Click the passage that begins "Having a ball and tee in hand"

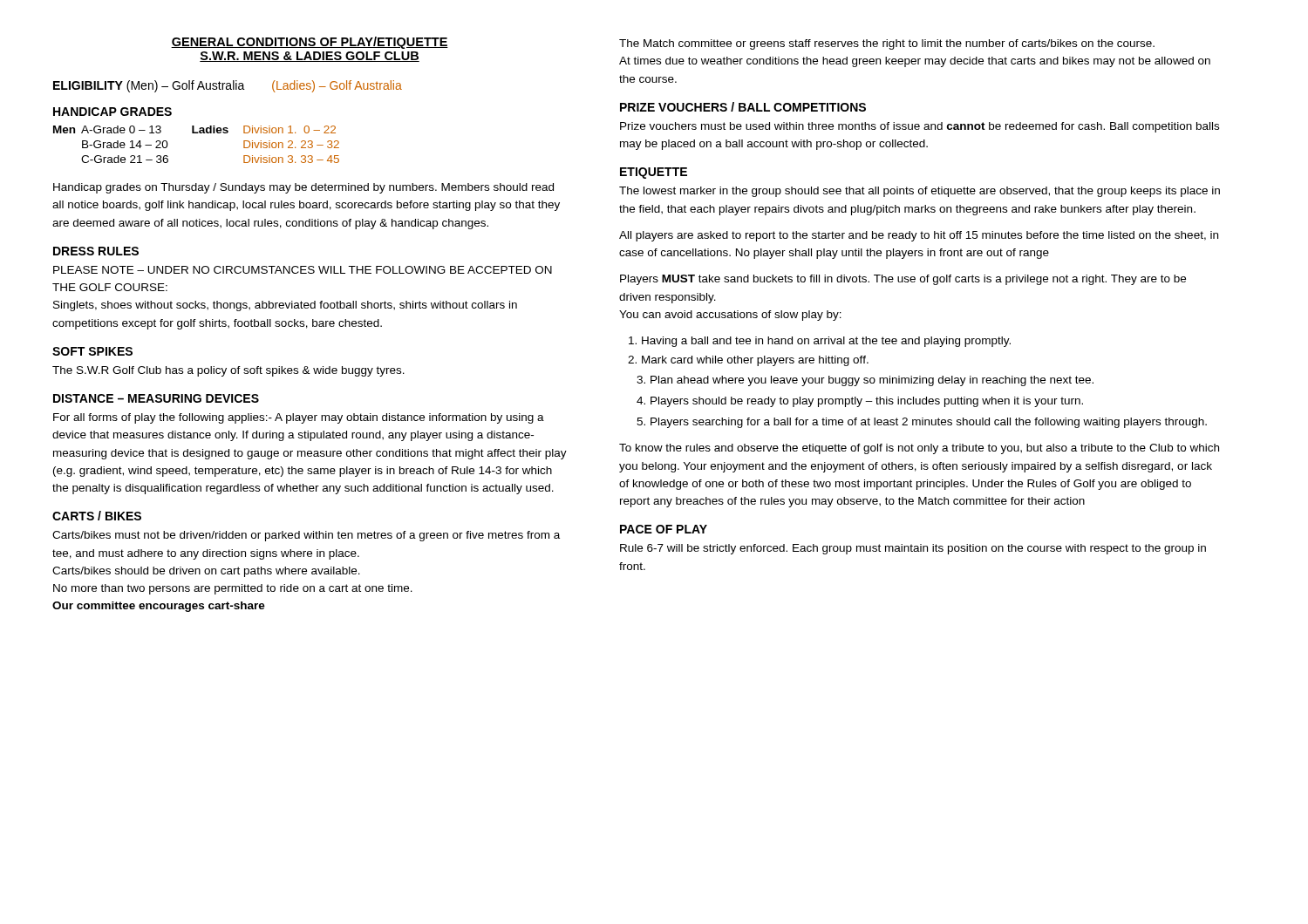[x=820, y=340]
